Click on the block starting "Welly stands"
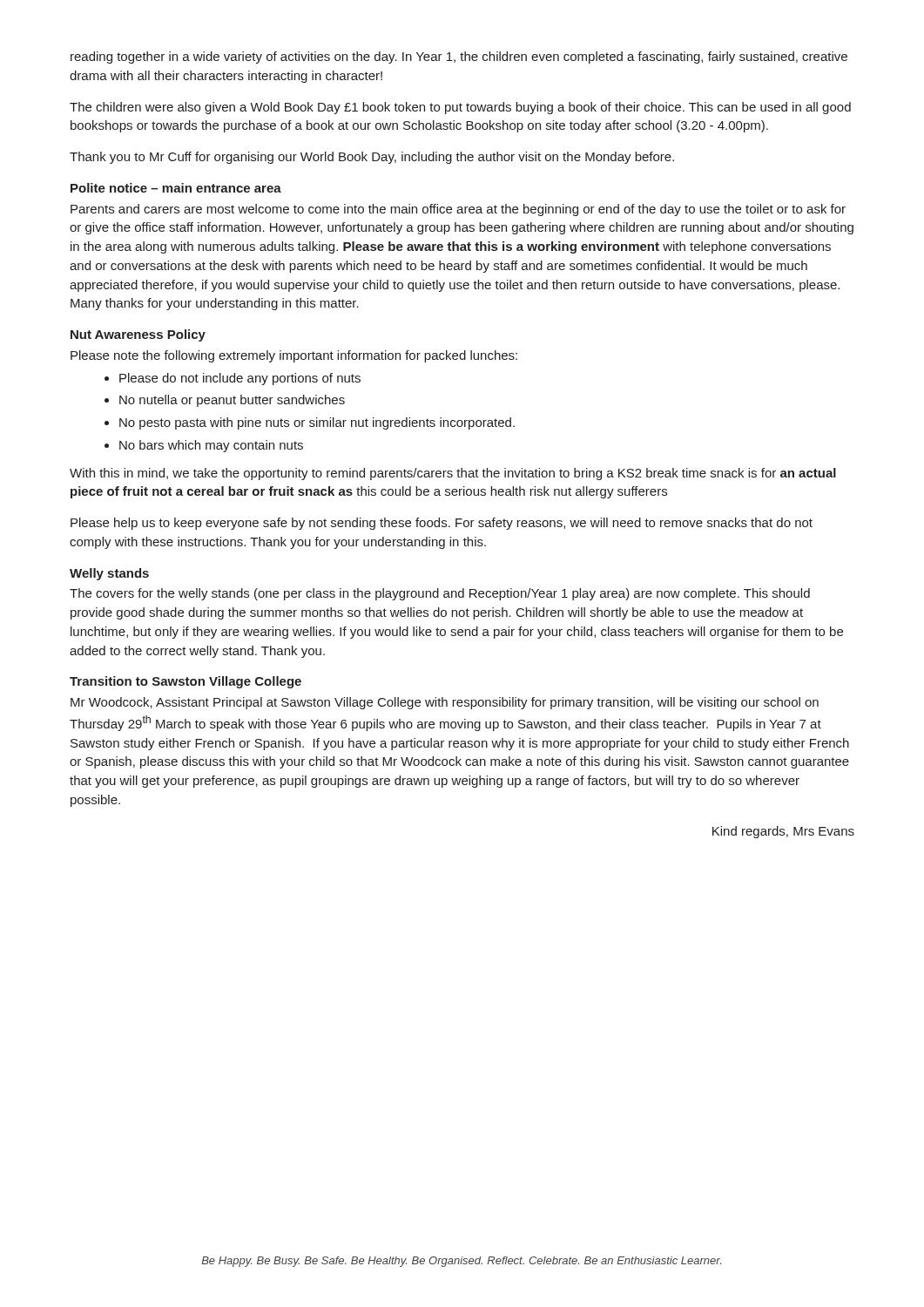Image resolution: width=924 pixels, height=1307 pixels. 109,574
